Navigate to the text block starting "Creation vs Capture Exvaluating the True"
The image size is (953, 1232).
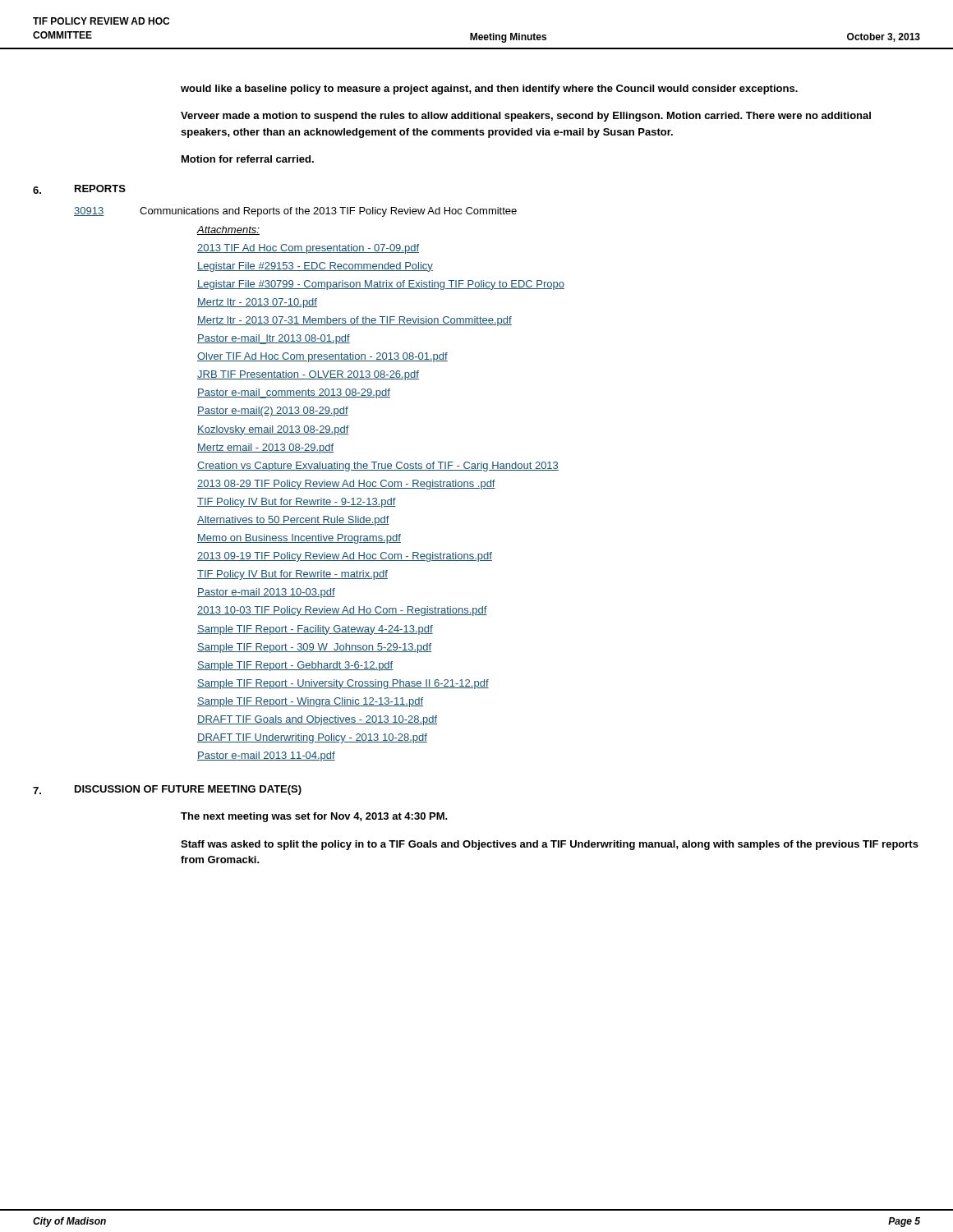tap(559, 466)
